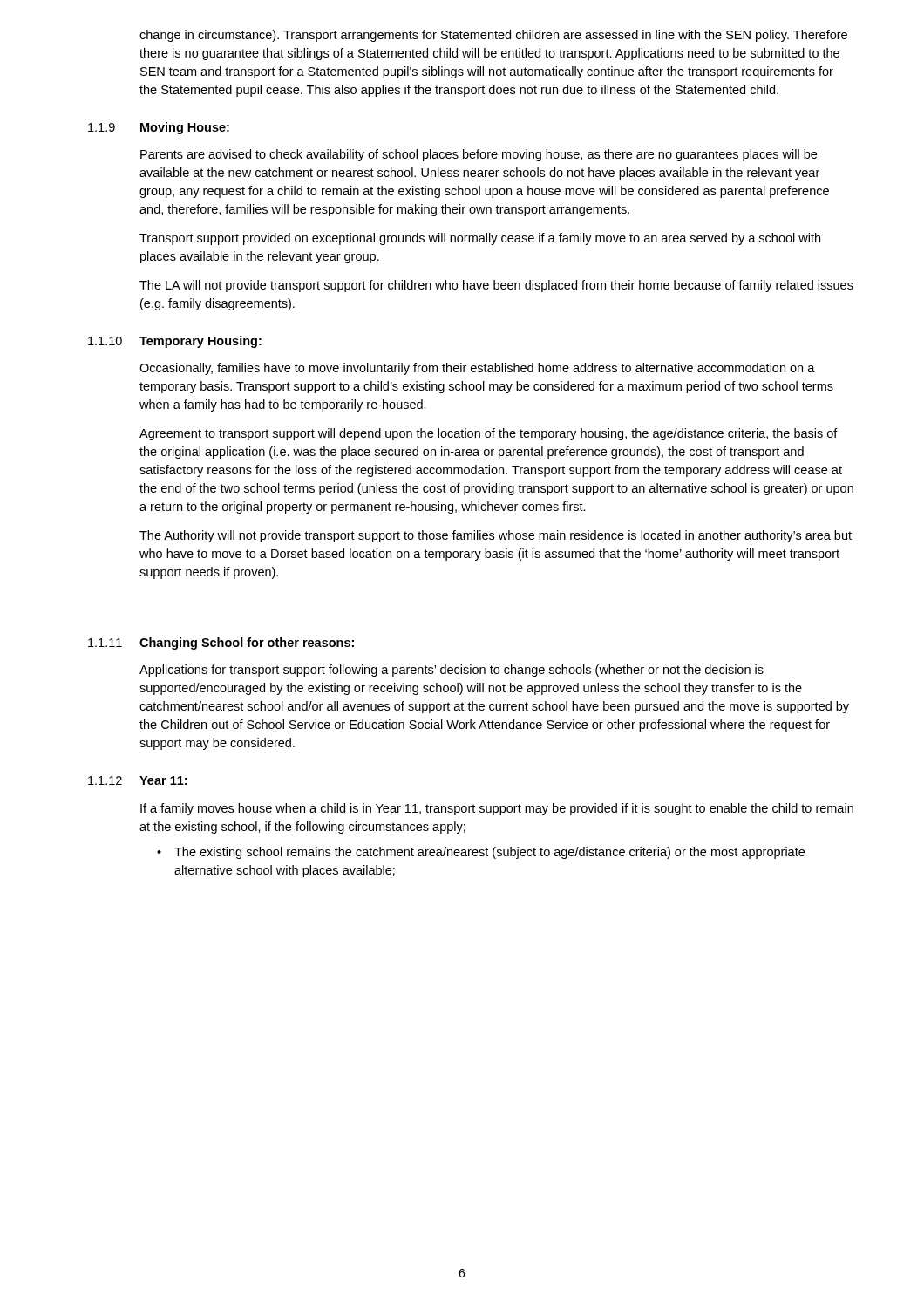
Task: Point to the block beginning "Applications for transport support following a"
Action: (x=494, y=707)
